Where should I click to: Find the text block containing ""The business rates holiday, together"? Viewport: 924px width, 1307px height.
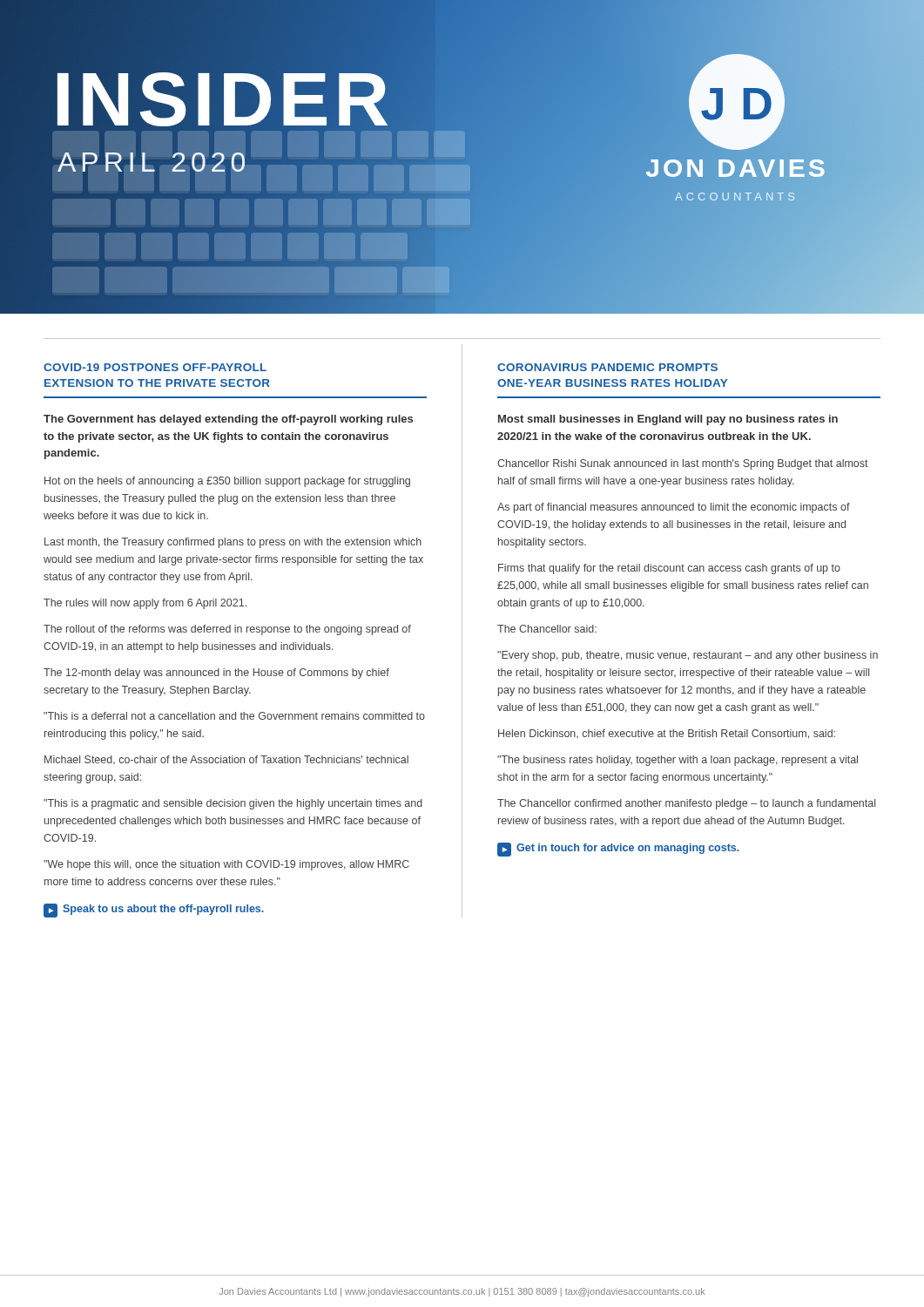coord(678,769)
